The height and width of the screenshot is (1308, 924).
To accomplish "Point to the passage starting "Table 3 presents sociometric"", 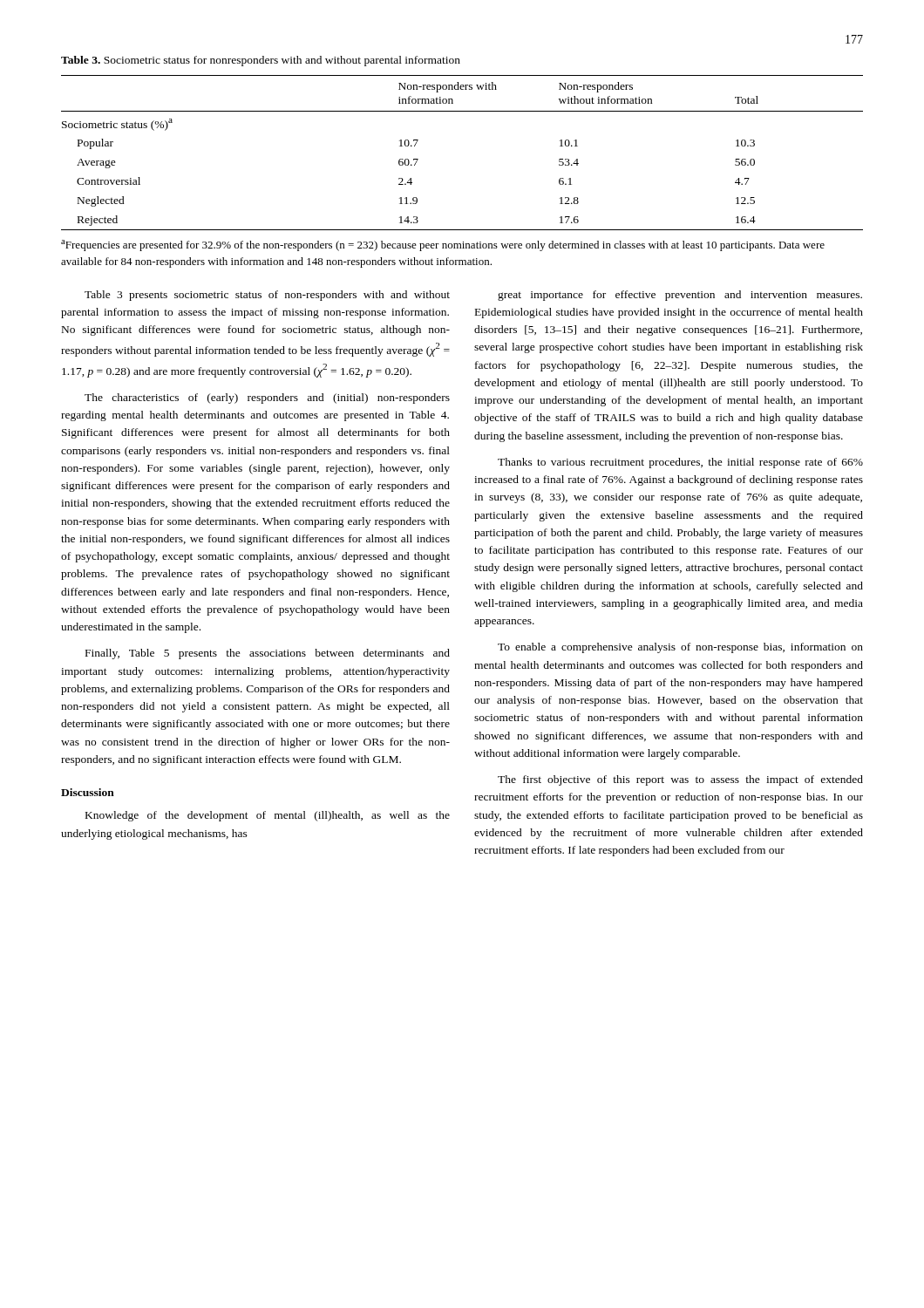I will [255, 333].
